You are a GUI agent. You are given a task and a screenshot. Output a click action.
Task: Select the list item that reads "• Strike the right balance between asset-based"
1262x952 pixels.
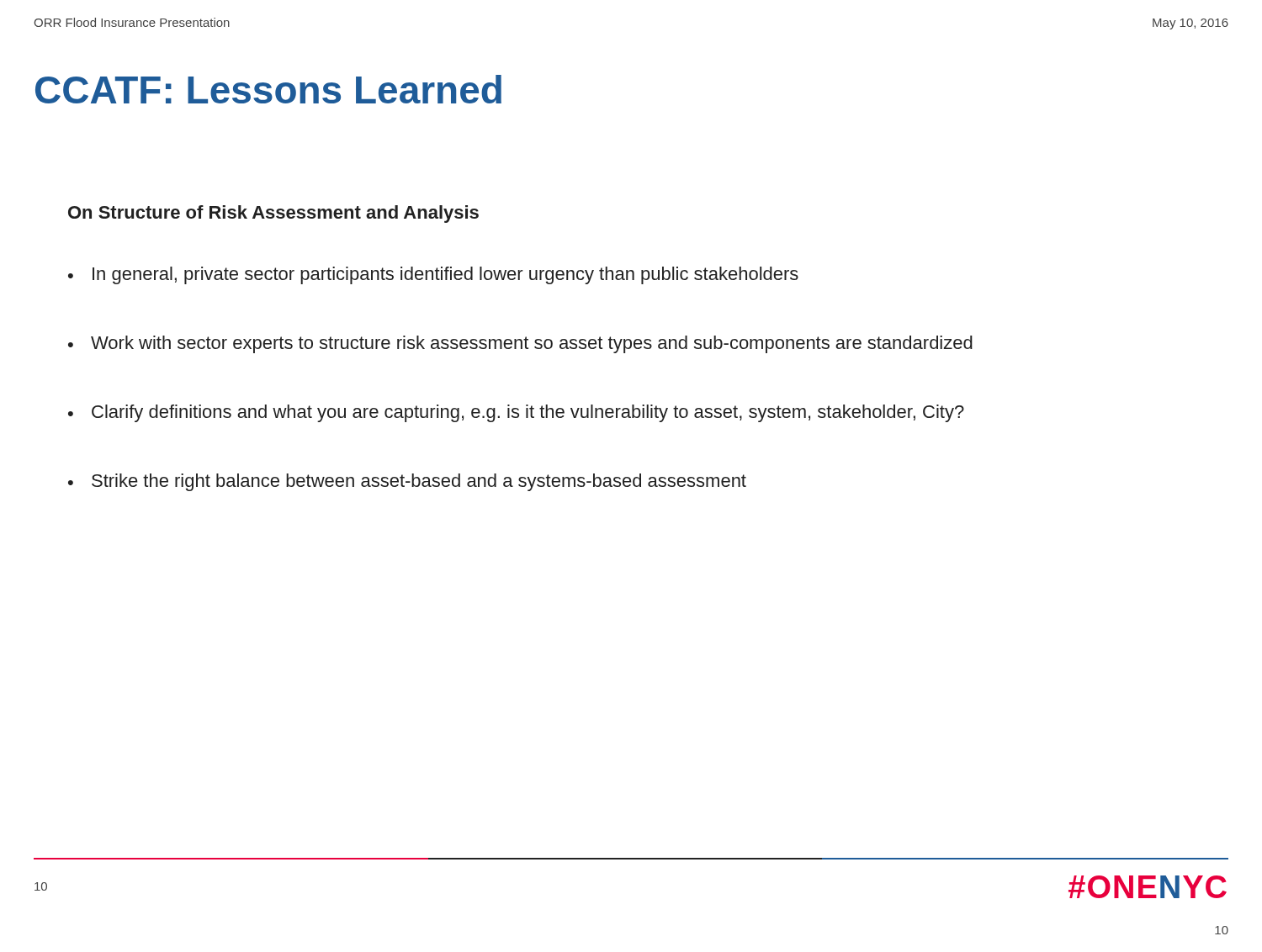[x=407, y=482]
